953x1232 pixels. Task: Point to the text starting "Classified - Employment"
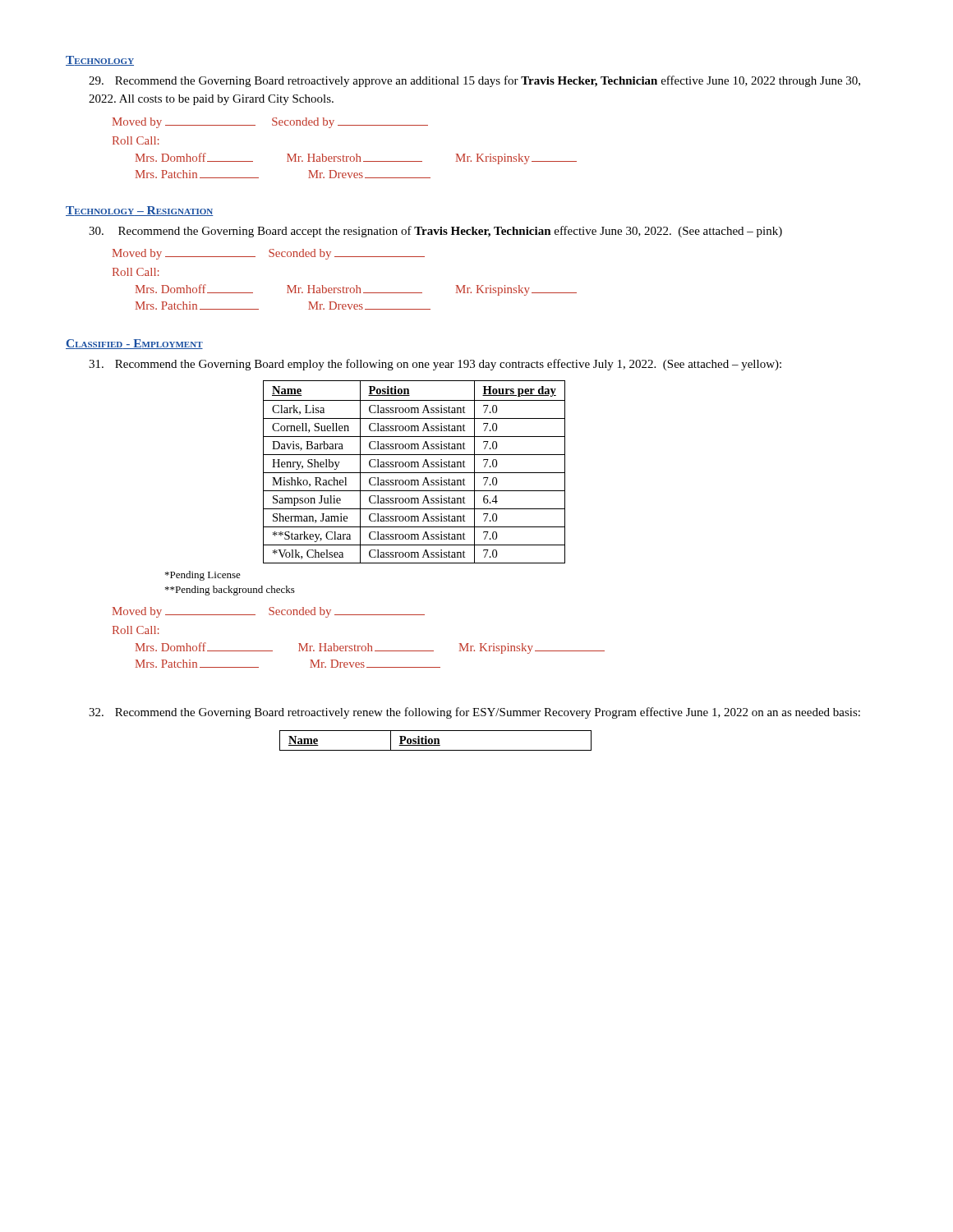pos(134,343)
